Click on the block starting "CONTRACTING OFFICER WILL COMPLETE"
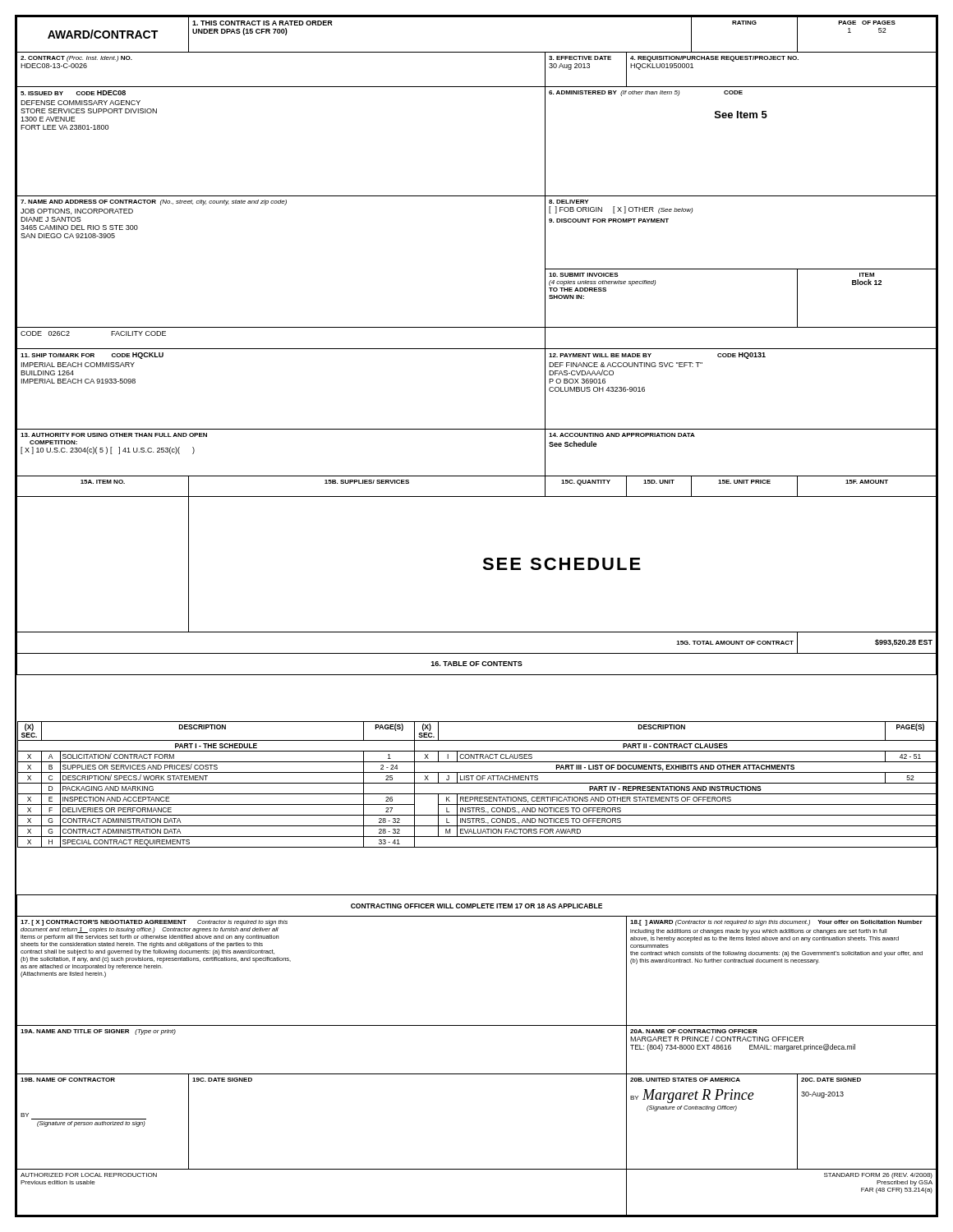Image resolution: width=953 pixels, height=1232 pixels. click(x=476, y=906)
